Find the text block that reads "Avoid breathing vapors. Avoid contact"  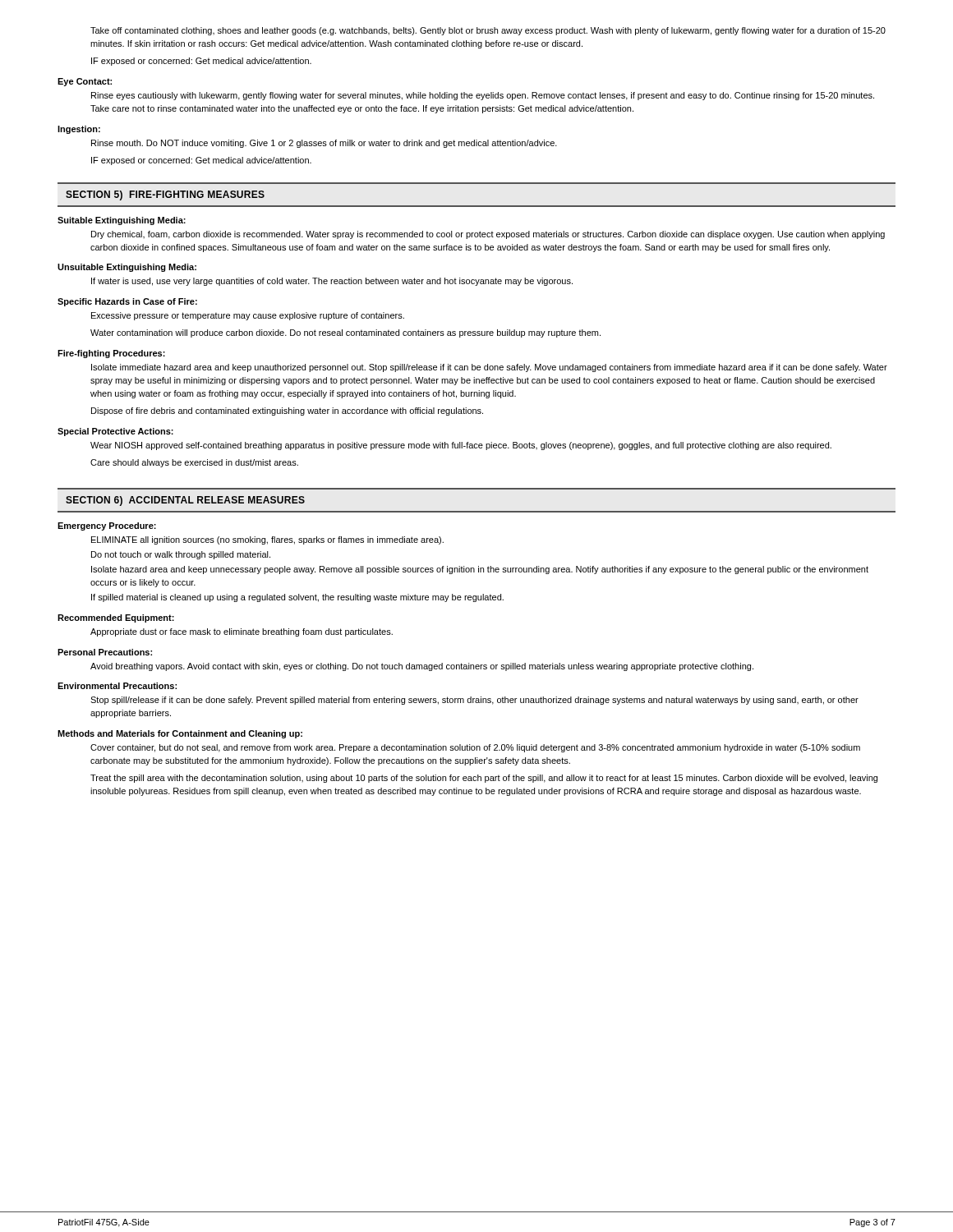click(422, 666)
